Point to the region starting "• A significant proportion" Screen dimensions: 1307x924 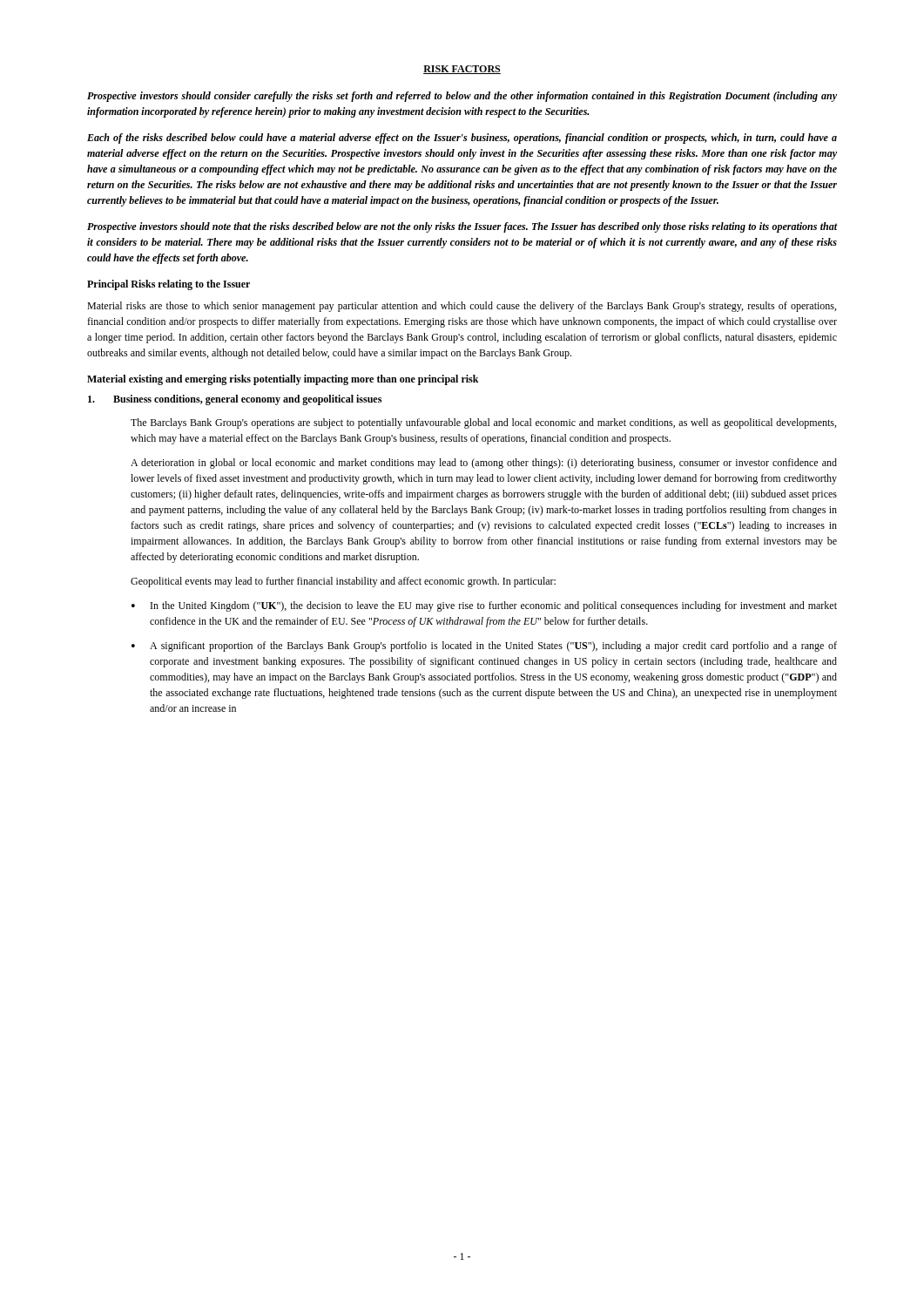coord(484,677)
